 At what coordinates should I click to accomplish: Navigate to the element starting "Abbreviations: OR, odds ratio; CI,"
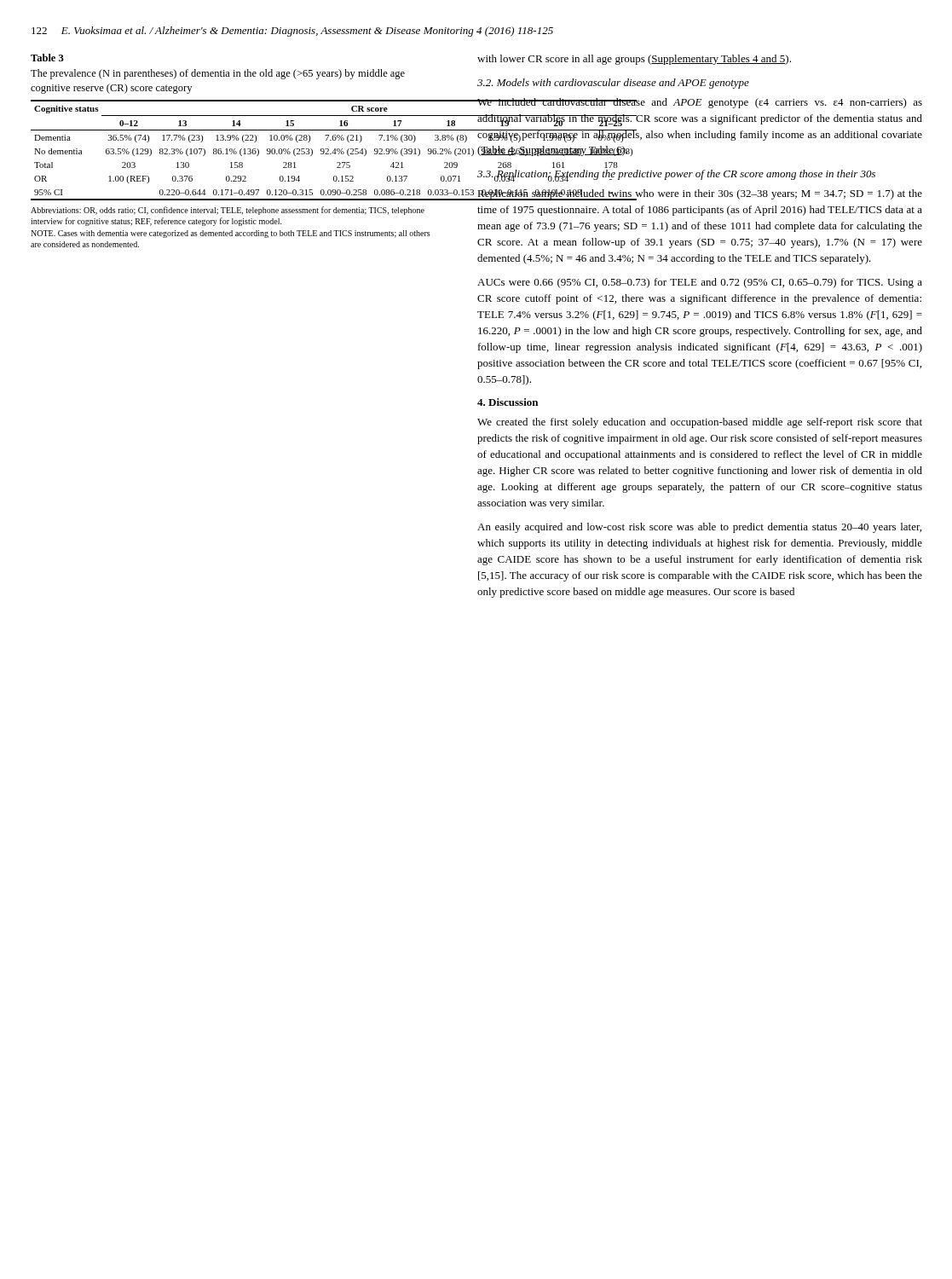pos(230,227)
